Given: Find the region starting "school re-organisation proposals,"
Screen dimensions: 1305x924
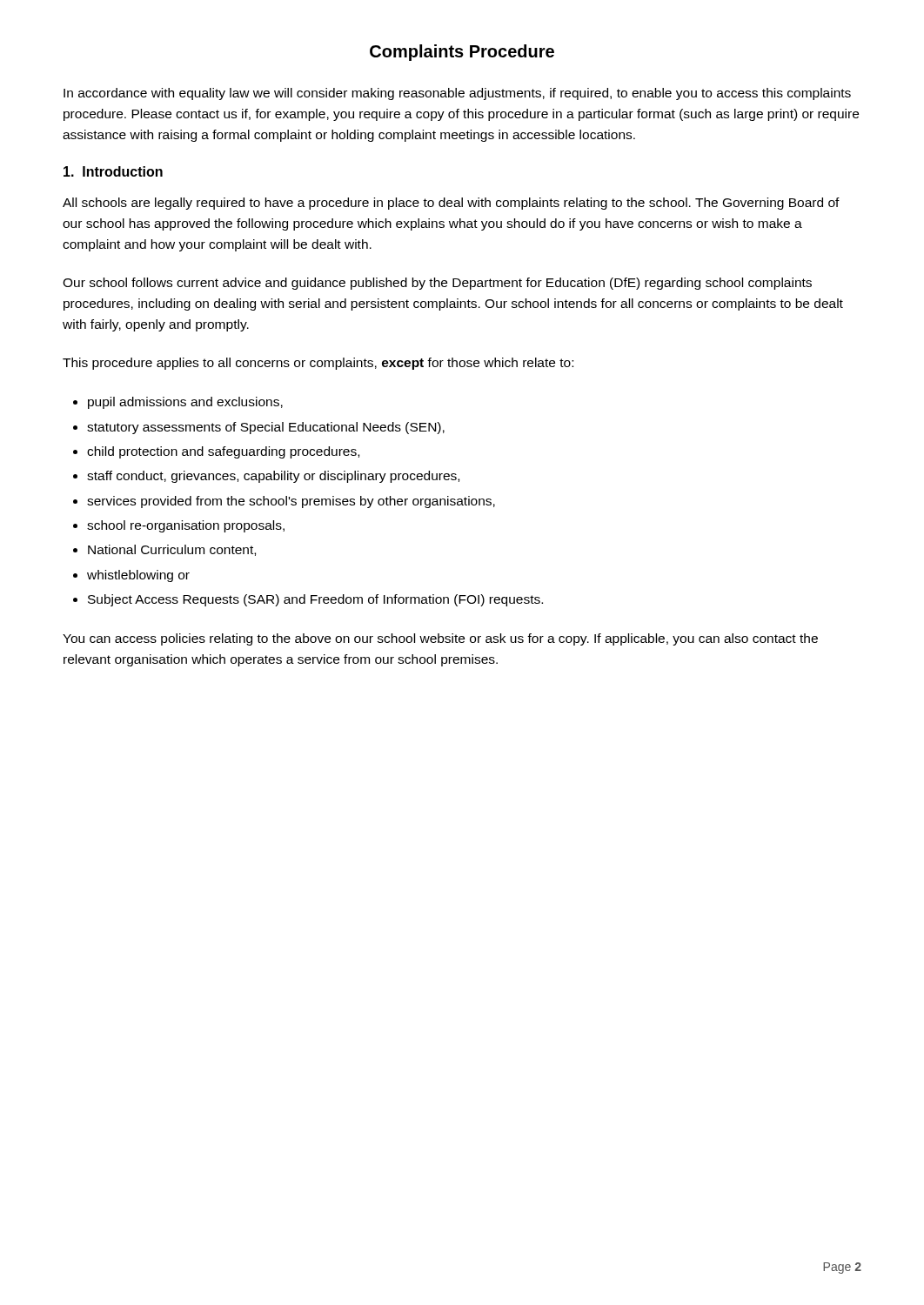Looking at the screenshot, I should (x=186, y=525).
